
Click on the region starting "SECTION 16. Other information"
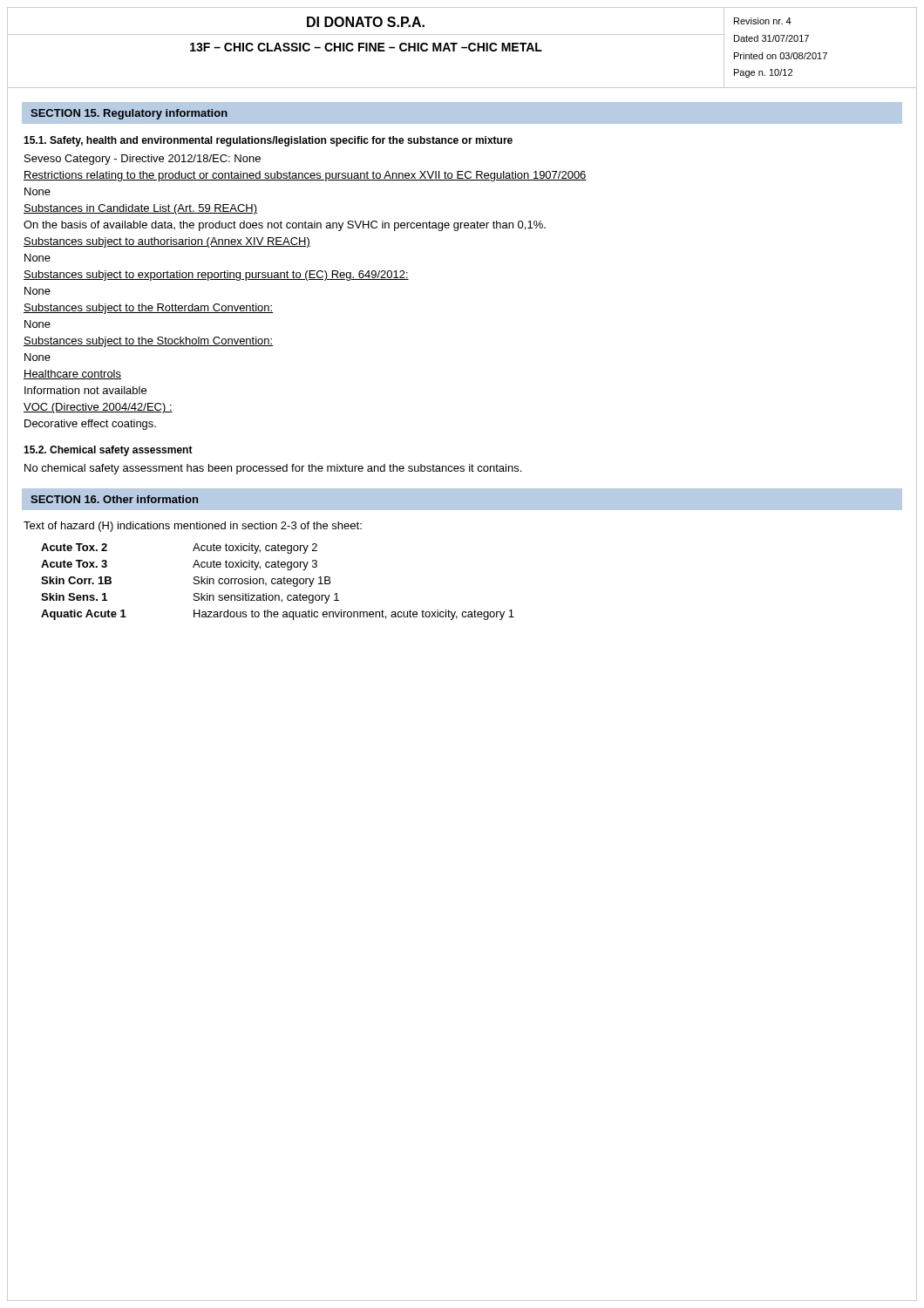click(x=115, y=499)
